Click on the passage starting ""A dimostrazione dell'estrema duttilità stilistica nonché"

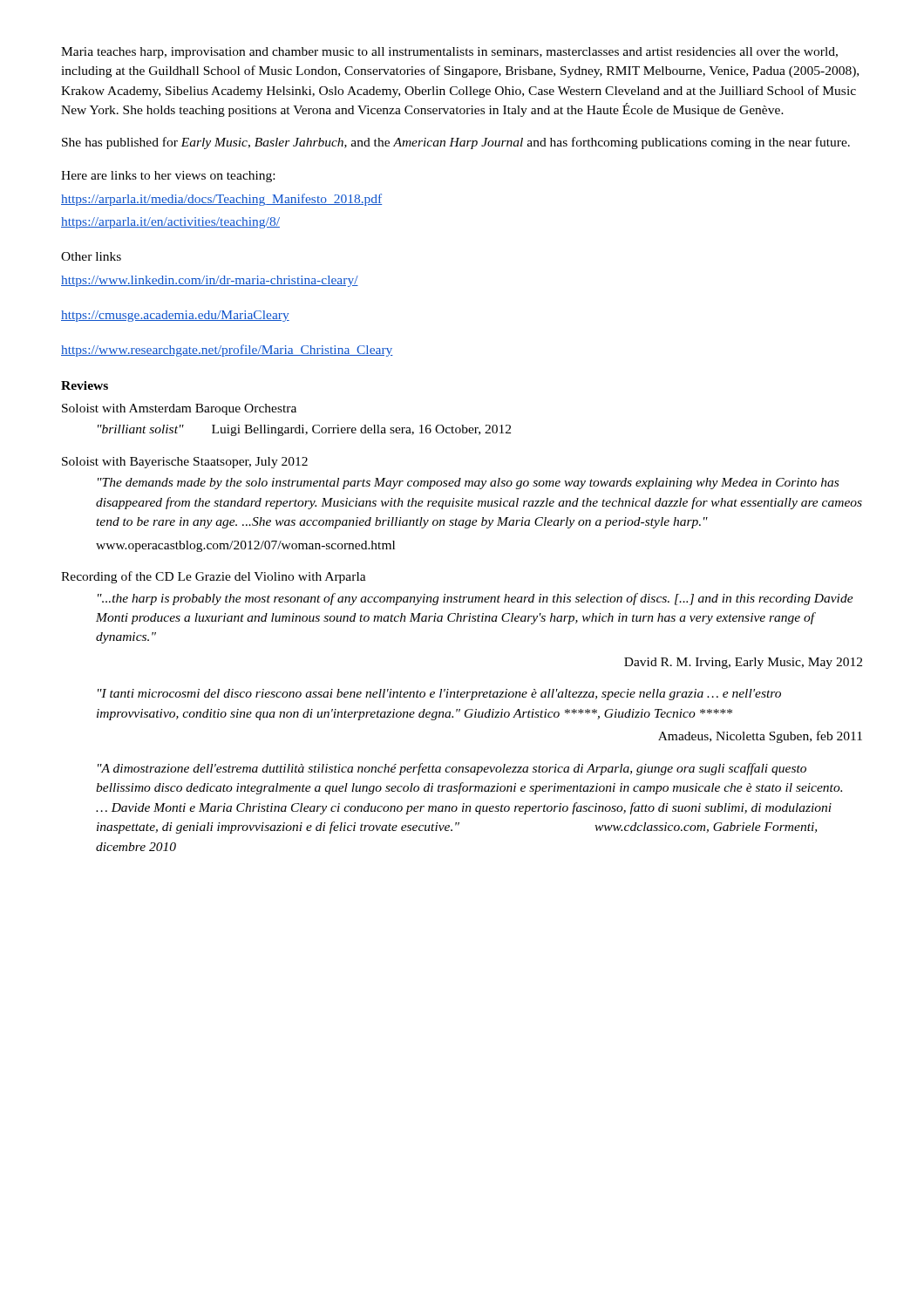[462, 807]
